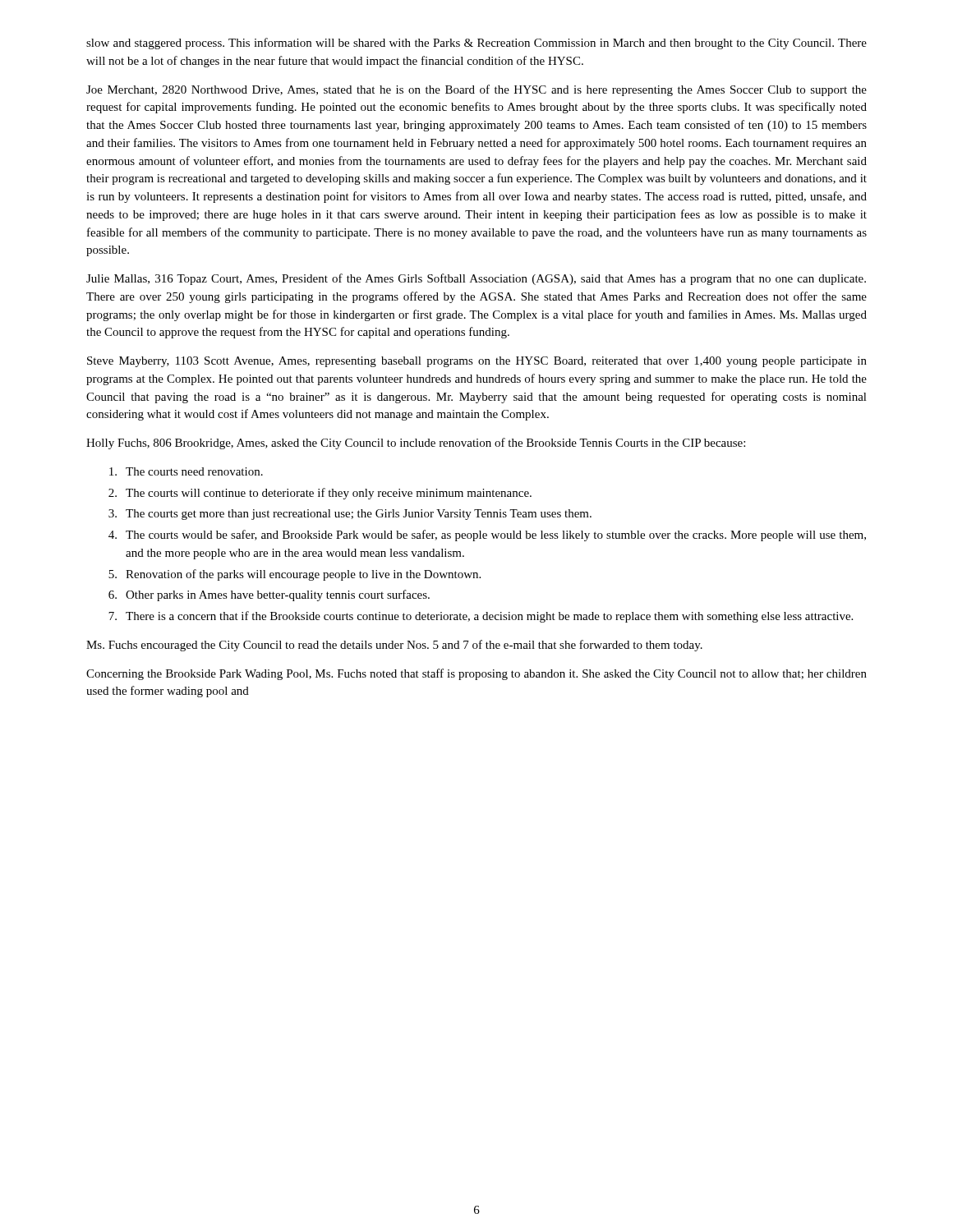The width and height of the screenshot is (953, 1232).
Task: Find the block on this page that starts "Concerning the Brookside Park Wading"
Action: (x=476, y=682)
